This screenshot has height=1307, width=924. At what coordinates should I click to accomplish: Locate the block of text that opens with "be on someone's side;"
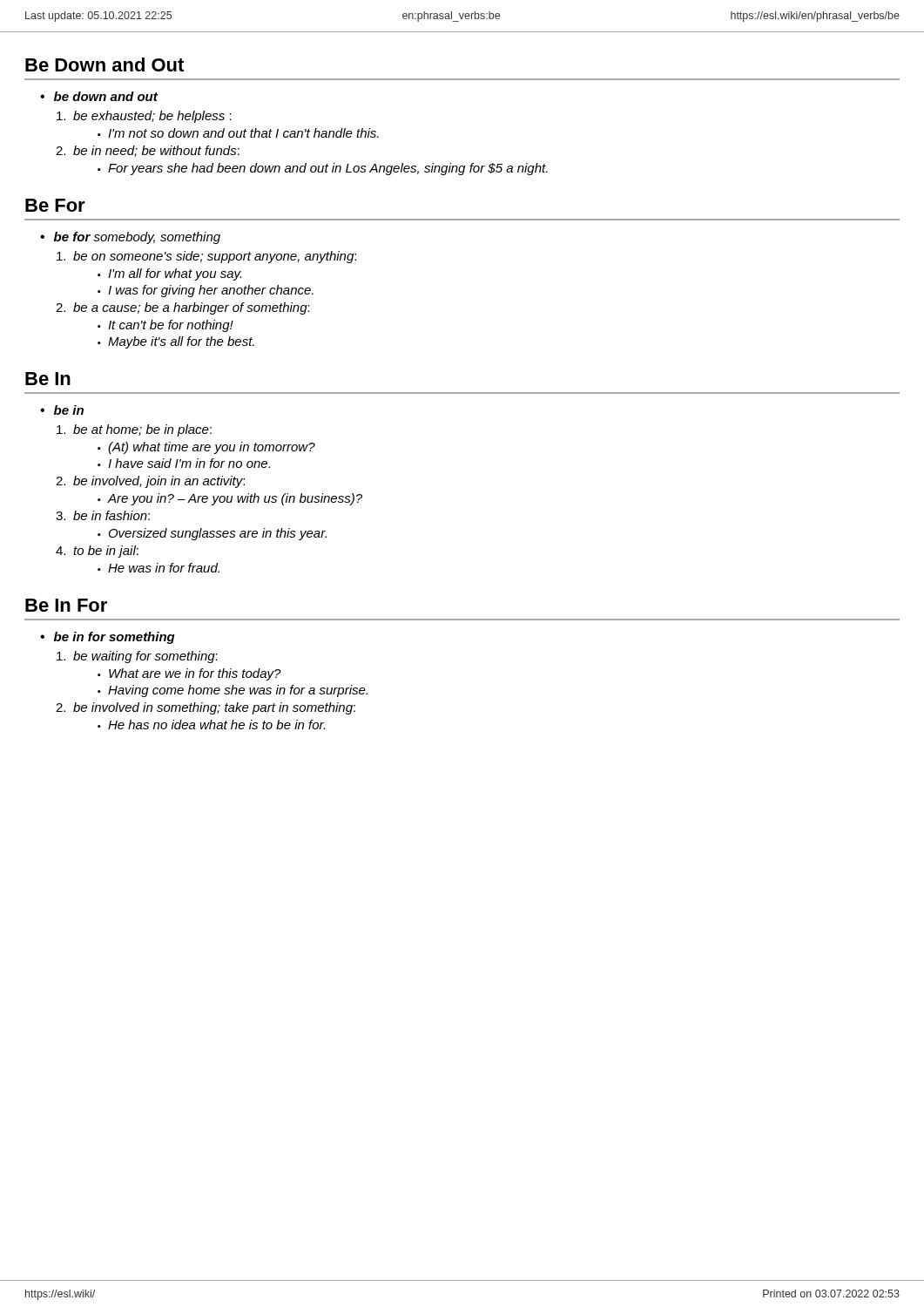click(207, 256)
